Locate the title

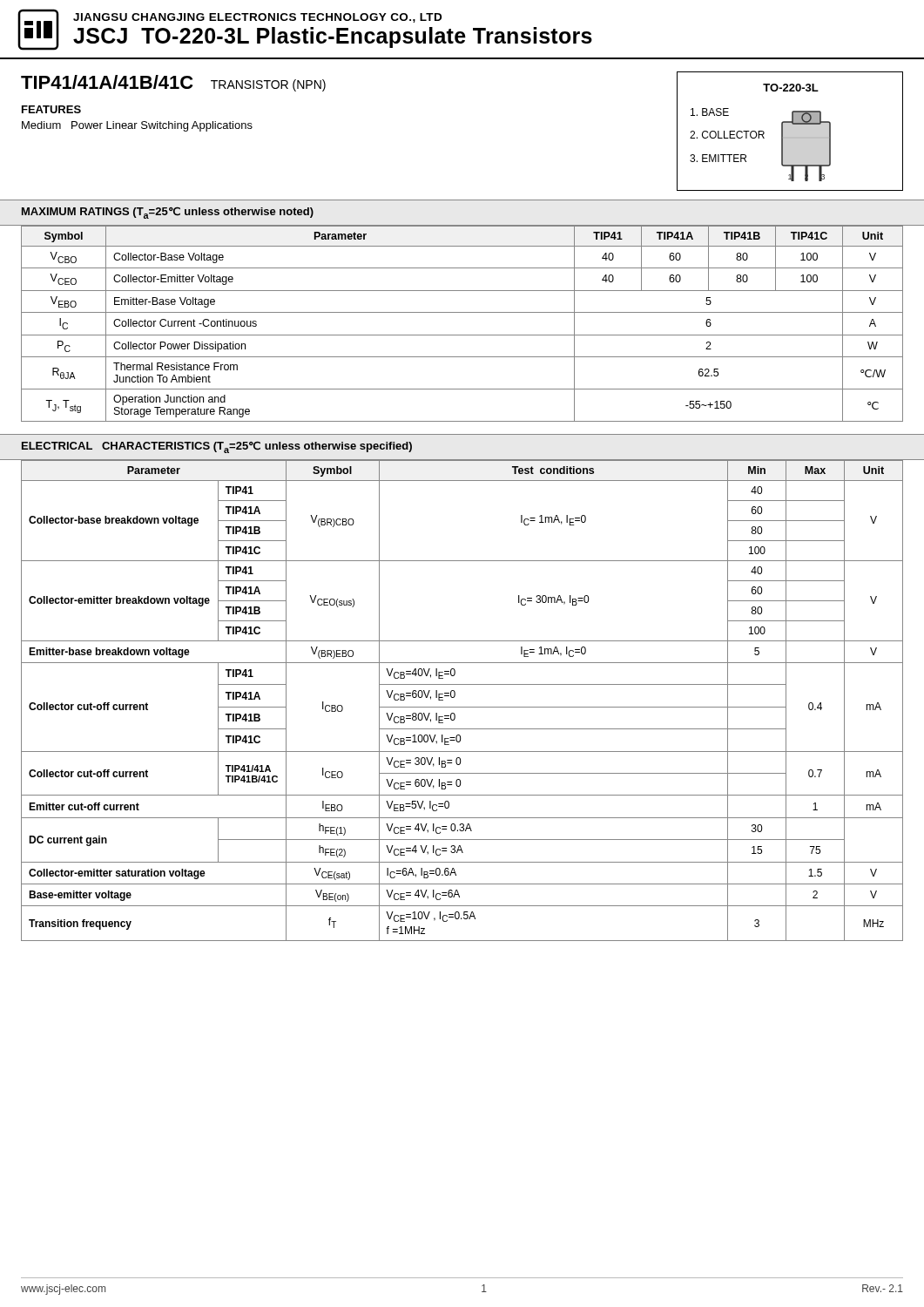point(340,102)
